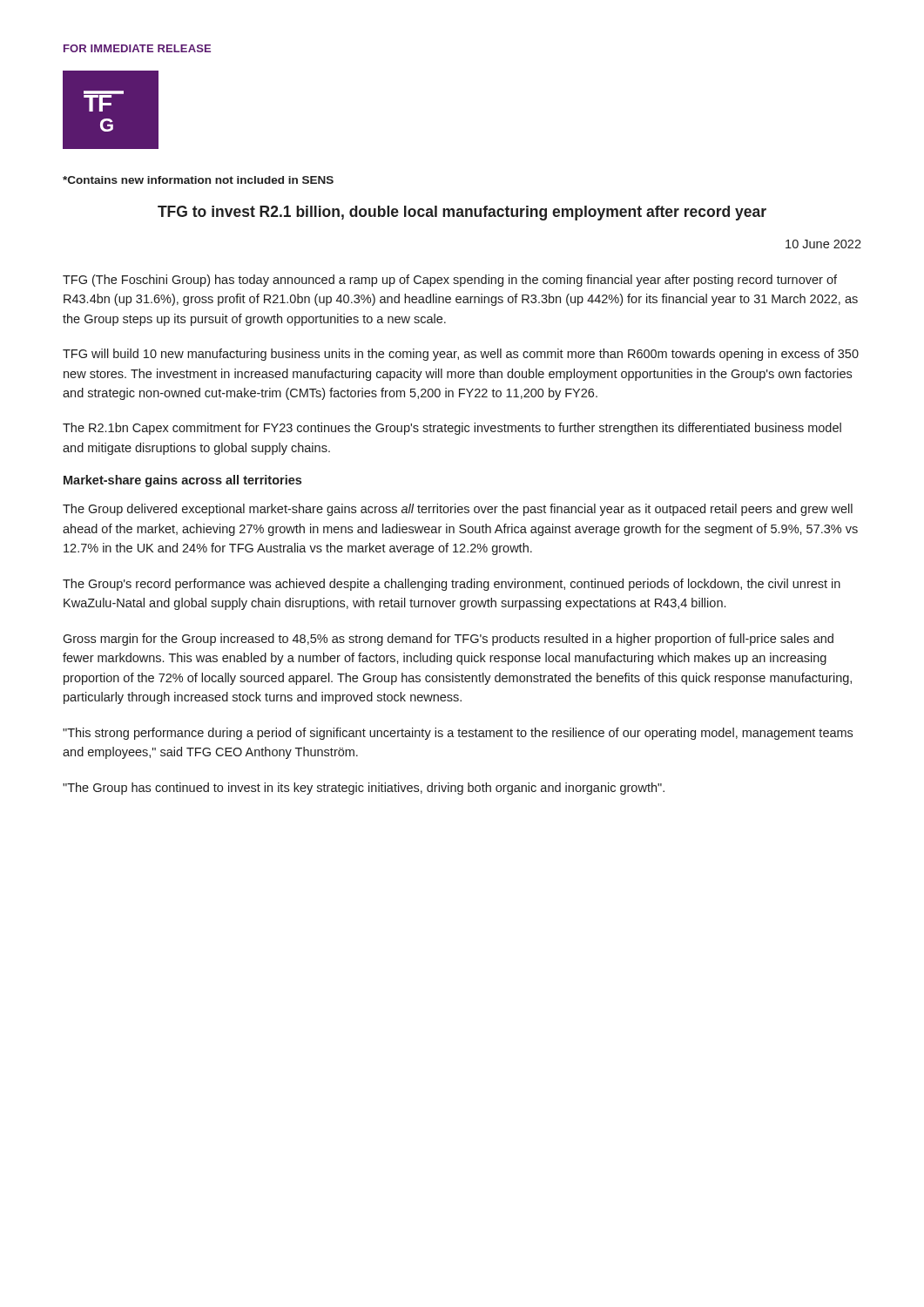The width and height of the screenshot is (924, 1307).
Task: Locate the element starting "Market-share gains across all territories"
Action: (x=182, y=480)
